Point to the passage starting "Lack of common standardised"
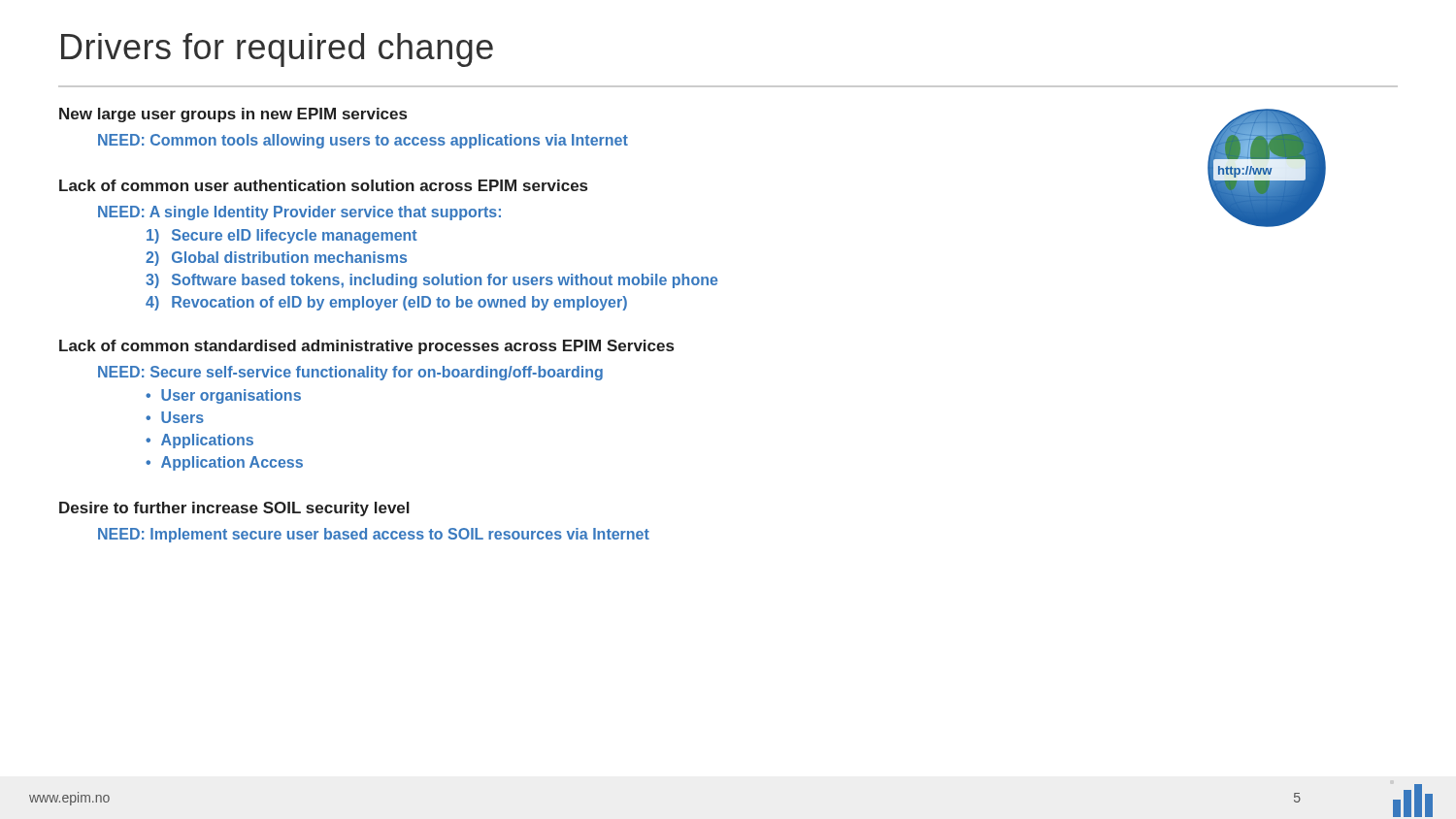The image size is (1456, 819). [366, 346]
